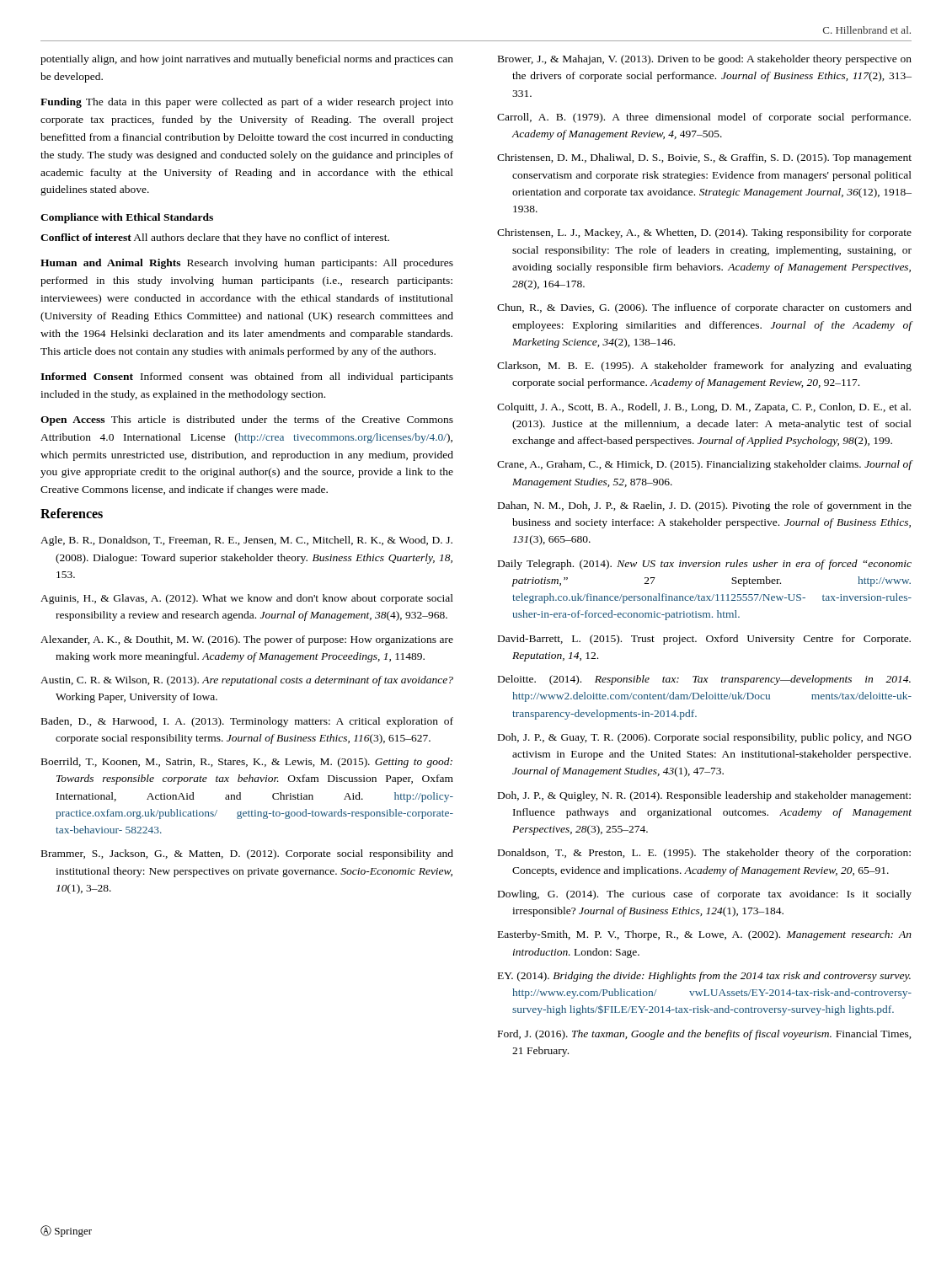952x1264 pixels.
Task: Select the list item containing "Christensen, D. M., Dhaliwal, D. S., Boivie, S.,"
Action: coord(704,183)
